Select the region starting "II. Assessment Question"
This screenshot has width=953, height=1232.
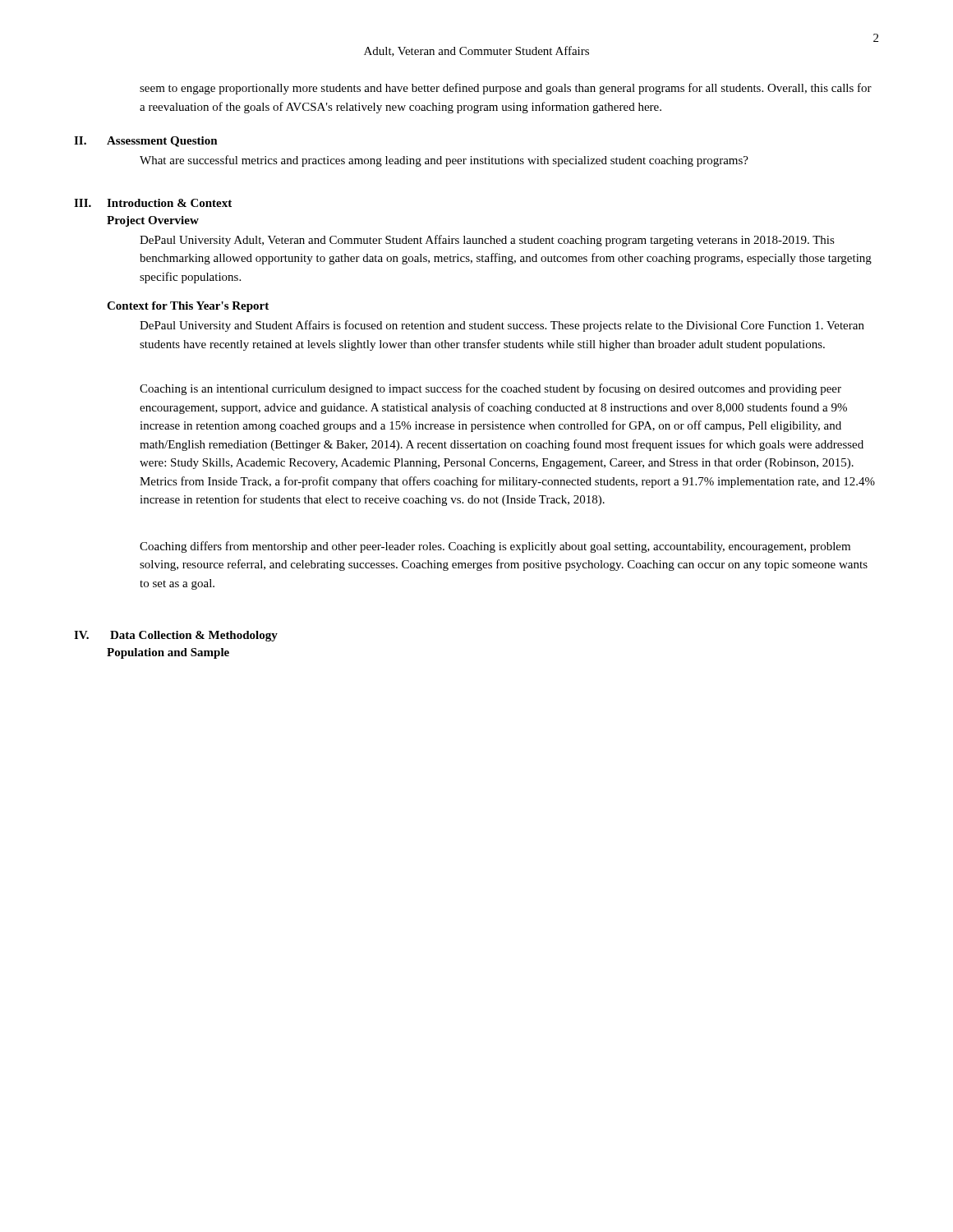(146, 141)
